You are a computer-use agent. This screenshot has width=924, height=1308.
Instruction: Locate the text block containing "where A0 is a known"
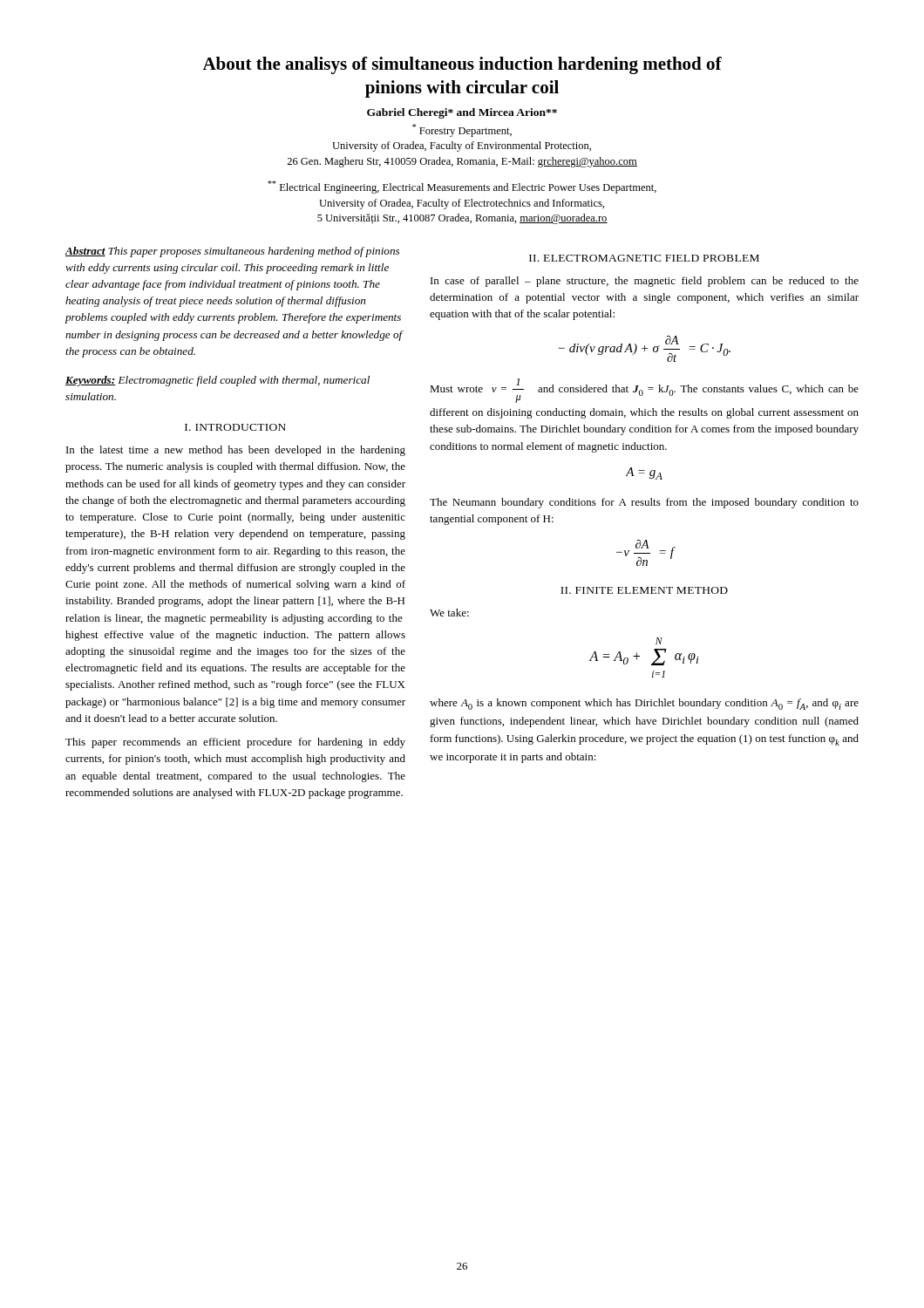pos(644,729)
